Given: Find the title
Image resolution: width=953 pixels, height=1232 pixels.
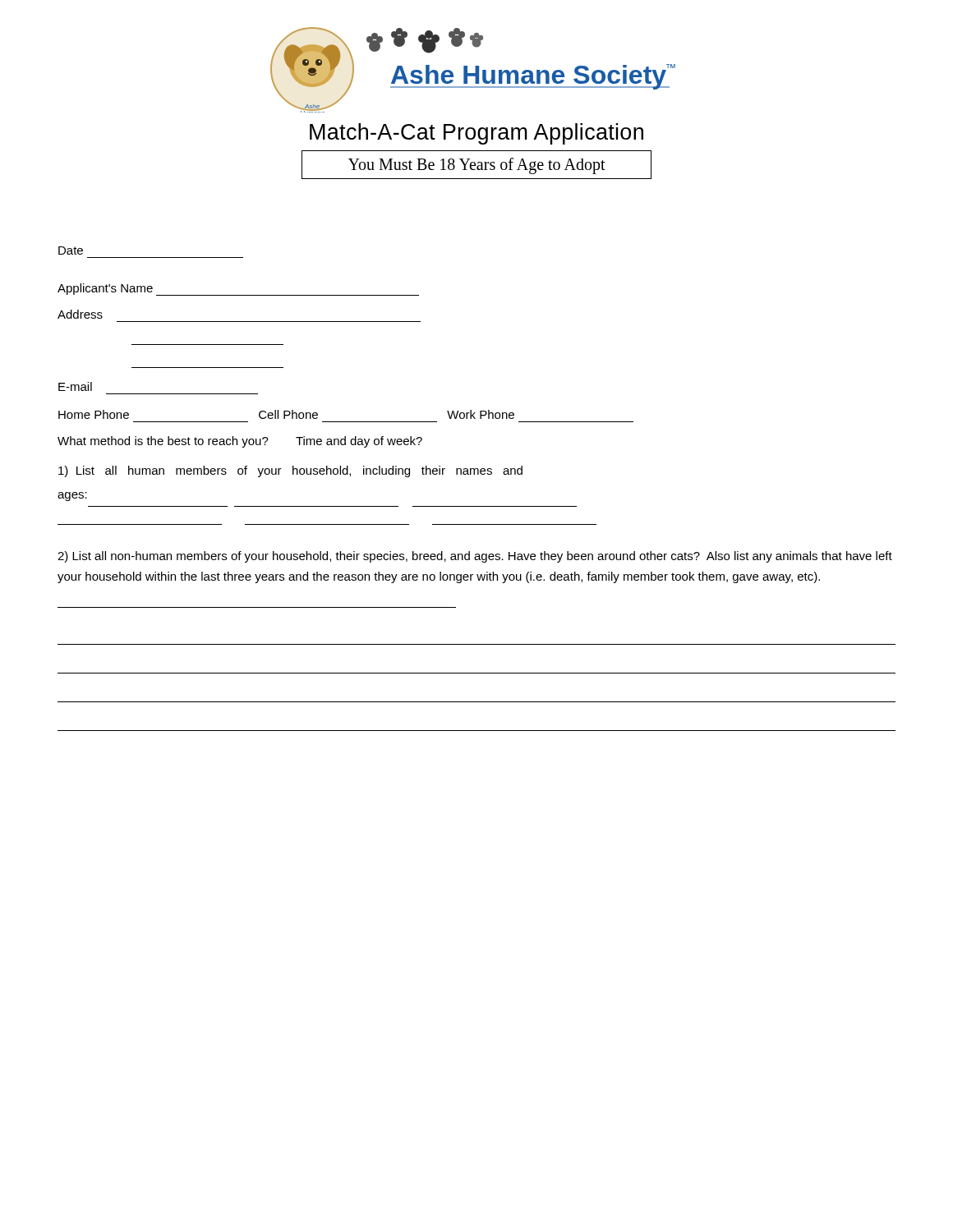Looking at the screenshot, I should coord(476,132).
